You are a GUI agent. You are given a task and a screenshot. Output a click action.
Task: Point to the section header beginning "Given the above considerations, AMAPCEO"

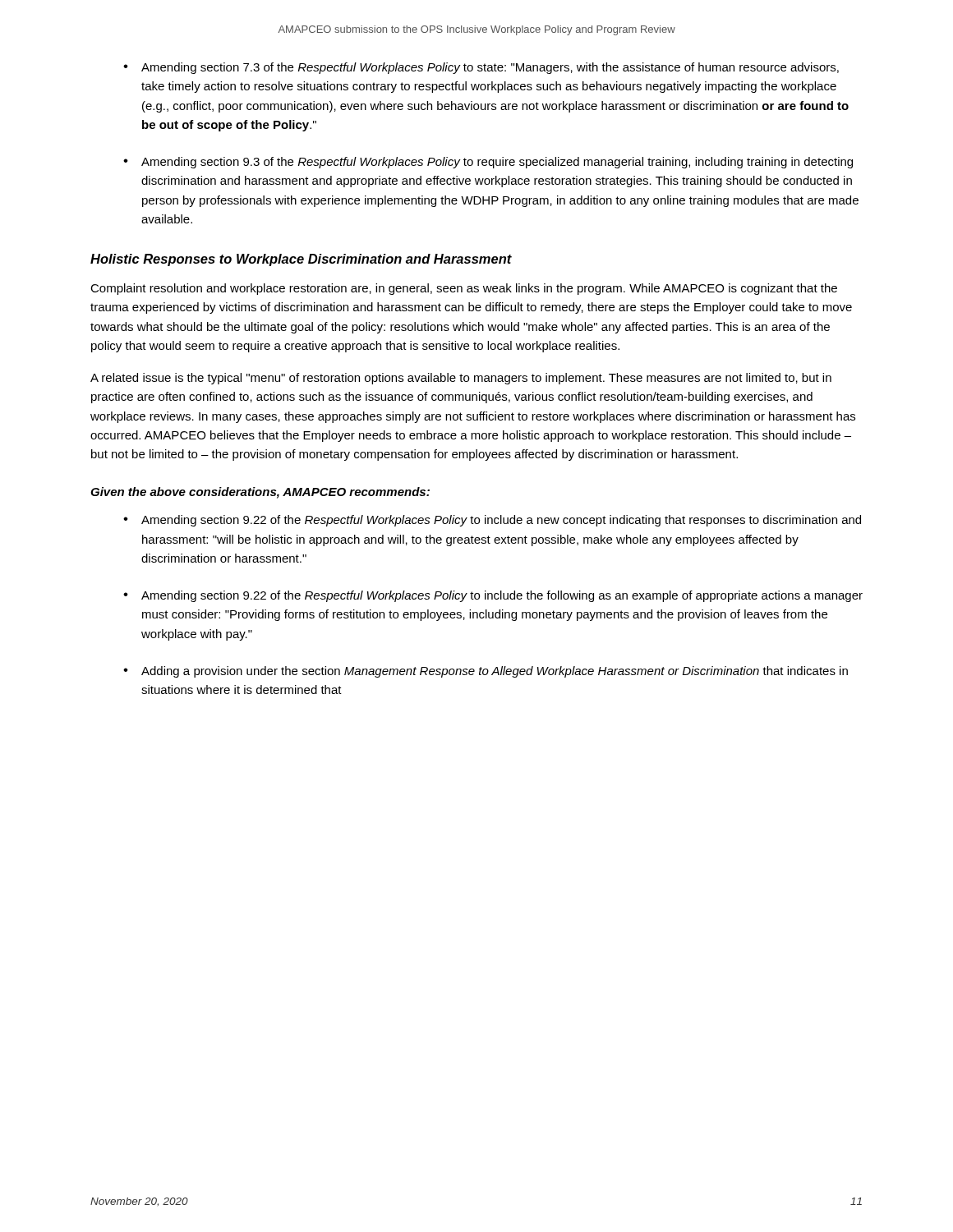click(260, 492)
